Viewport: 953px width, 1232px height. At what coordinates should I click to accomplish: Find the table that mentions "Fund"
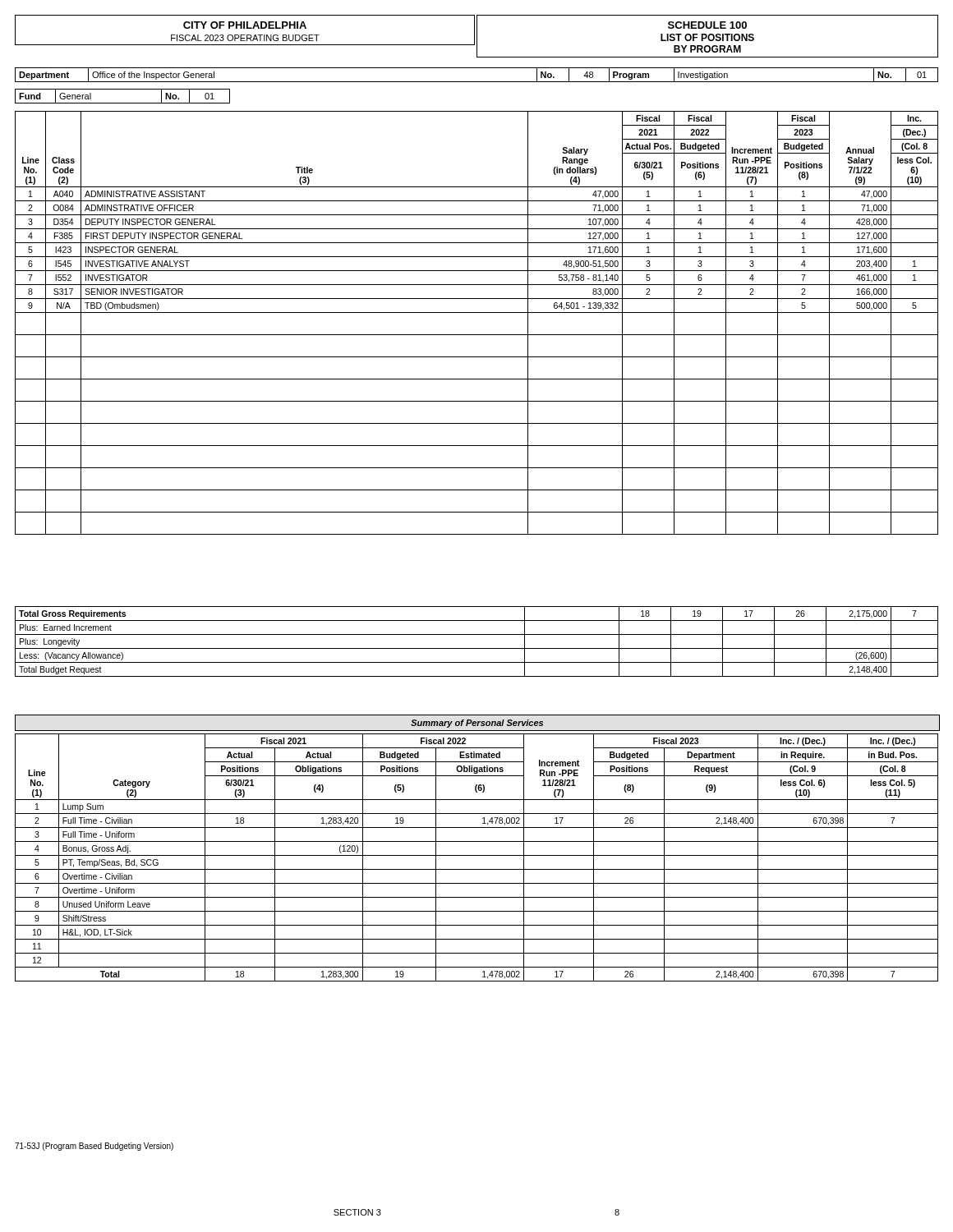pyautogui.click(x=476, y=96)
